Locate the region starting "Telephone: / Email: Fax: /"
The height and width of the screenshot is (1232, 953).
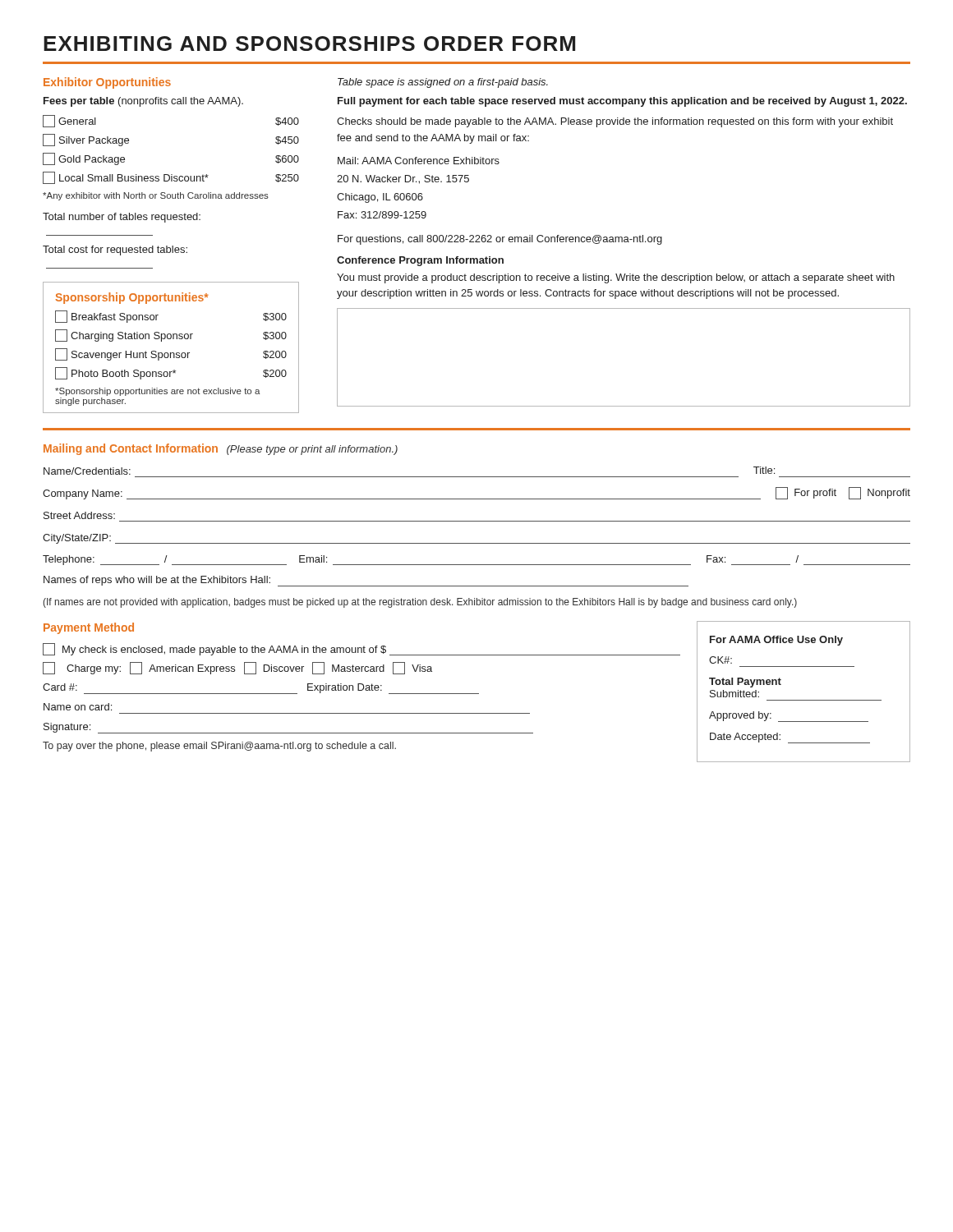pyautogui.click(x=476, y=559)
